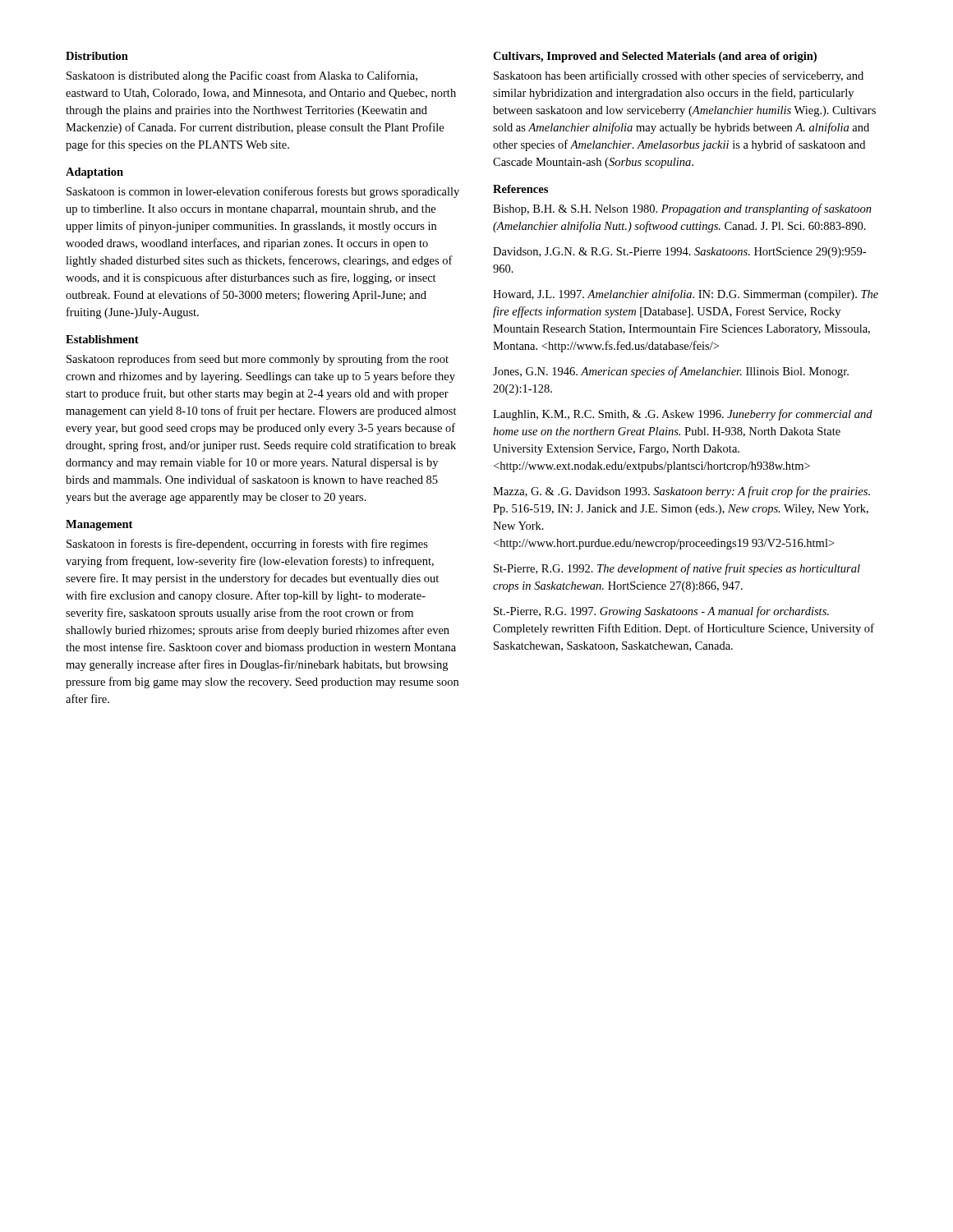Find the region starting "Saskatoon has been artificially"
The image size is (953, 1232).
pyautogui.click(x=684, y=119)
